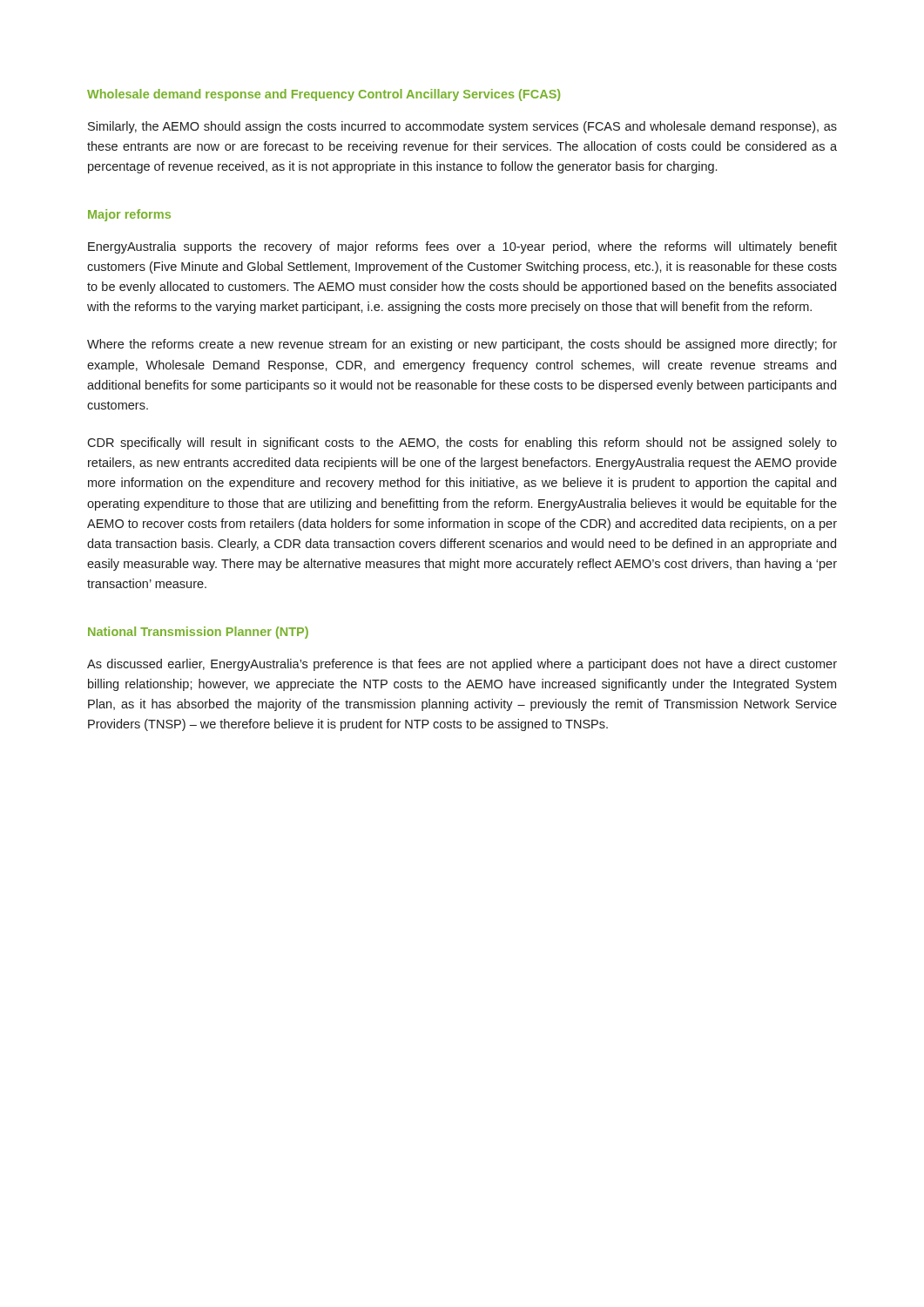Find the text block that reads "Similarly, the AEMO"
This screenshot has width=924, height=1307.
point(462,147)
